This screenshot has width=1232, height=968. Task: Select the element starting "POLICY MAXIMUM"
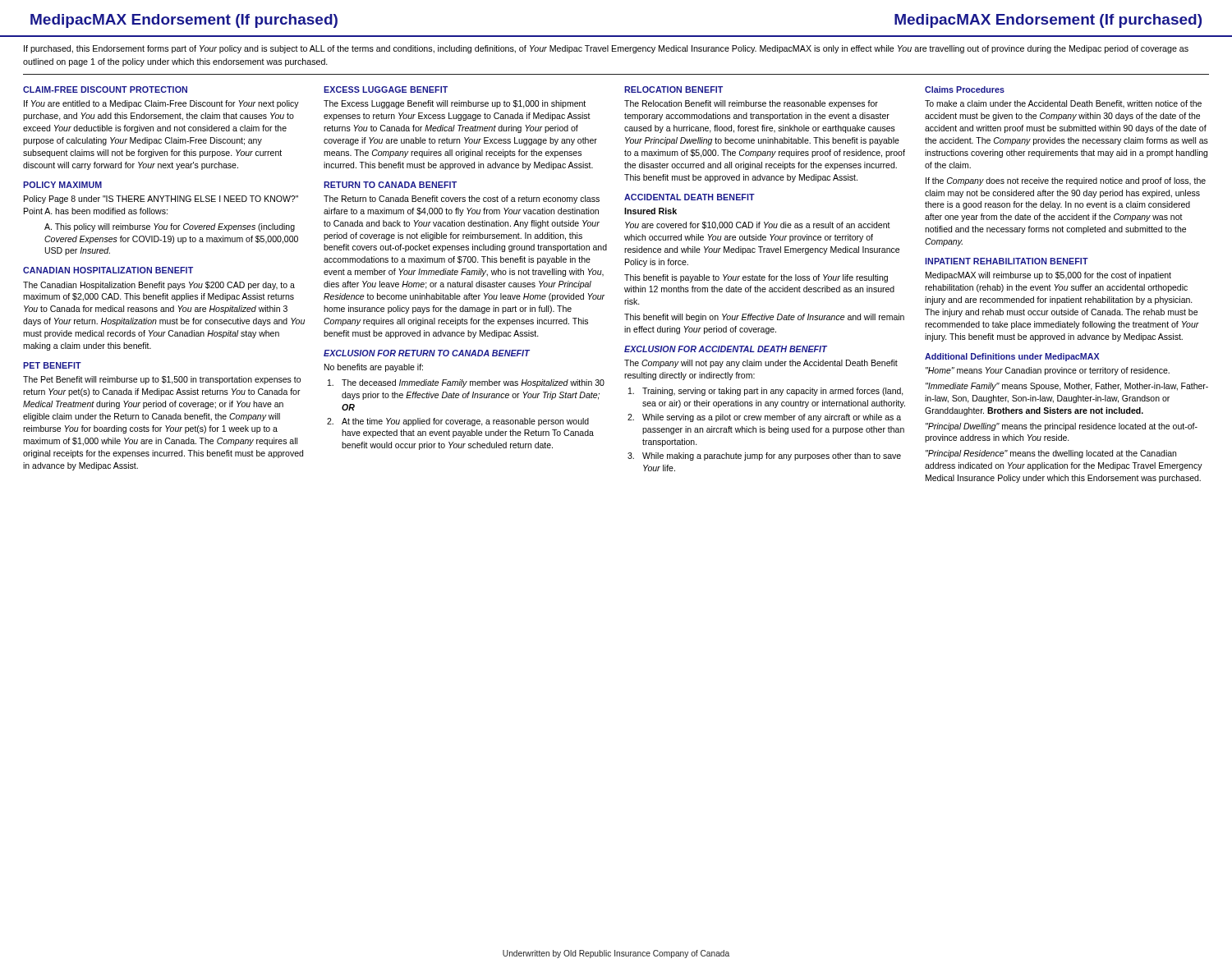63,184
